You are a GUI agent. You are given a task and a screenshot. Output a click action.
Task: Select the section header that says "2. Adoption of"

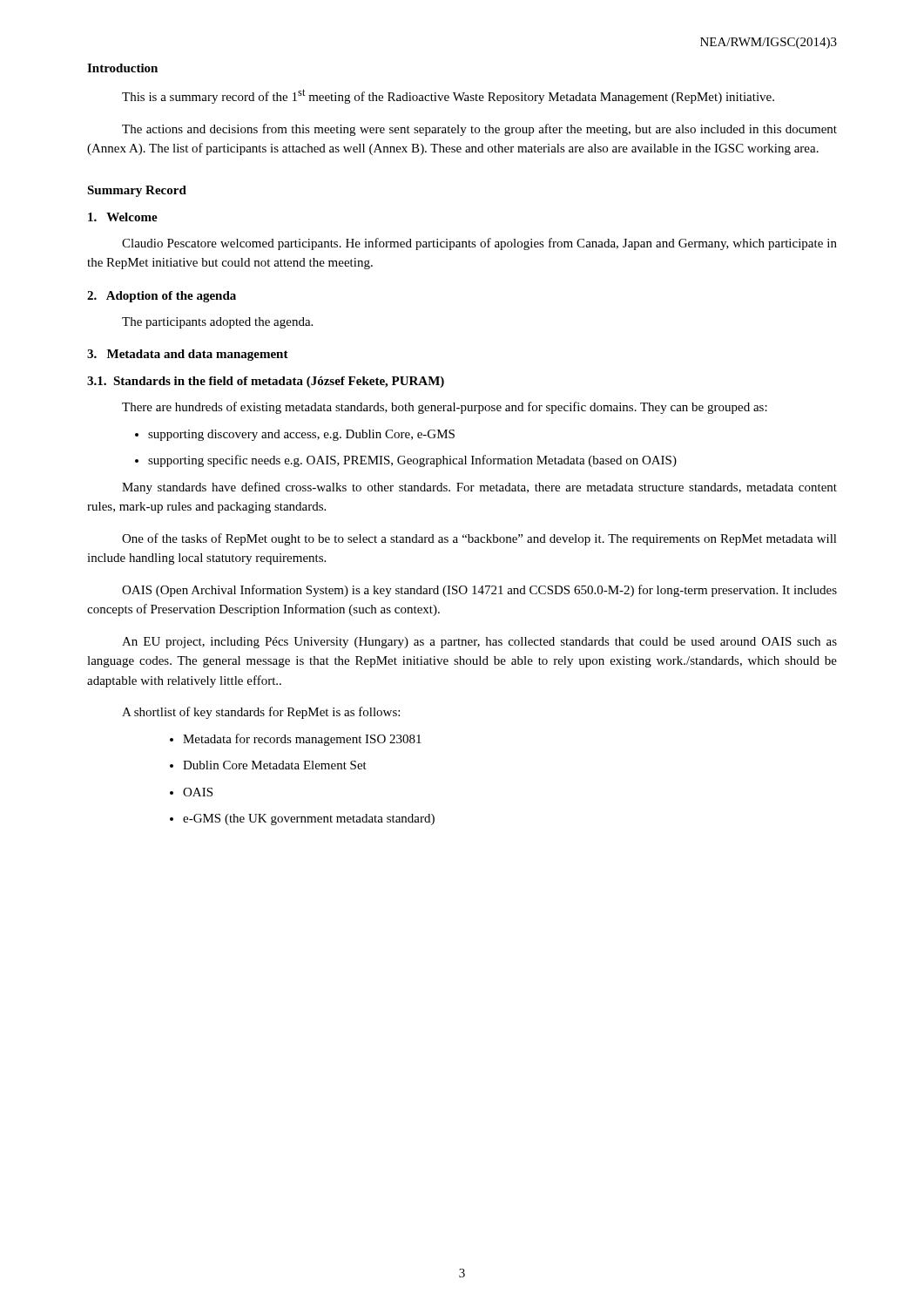tap(162, 295)
